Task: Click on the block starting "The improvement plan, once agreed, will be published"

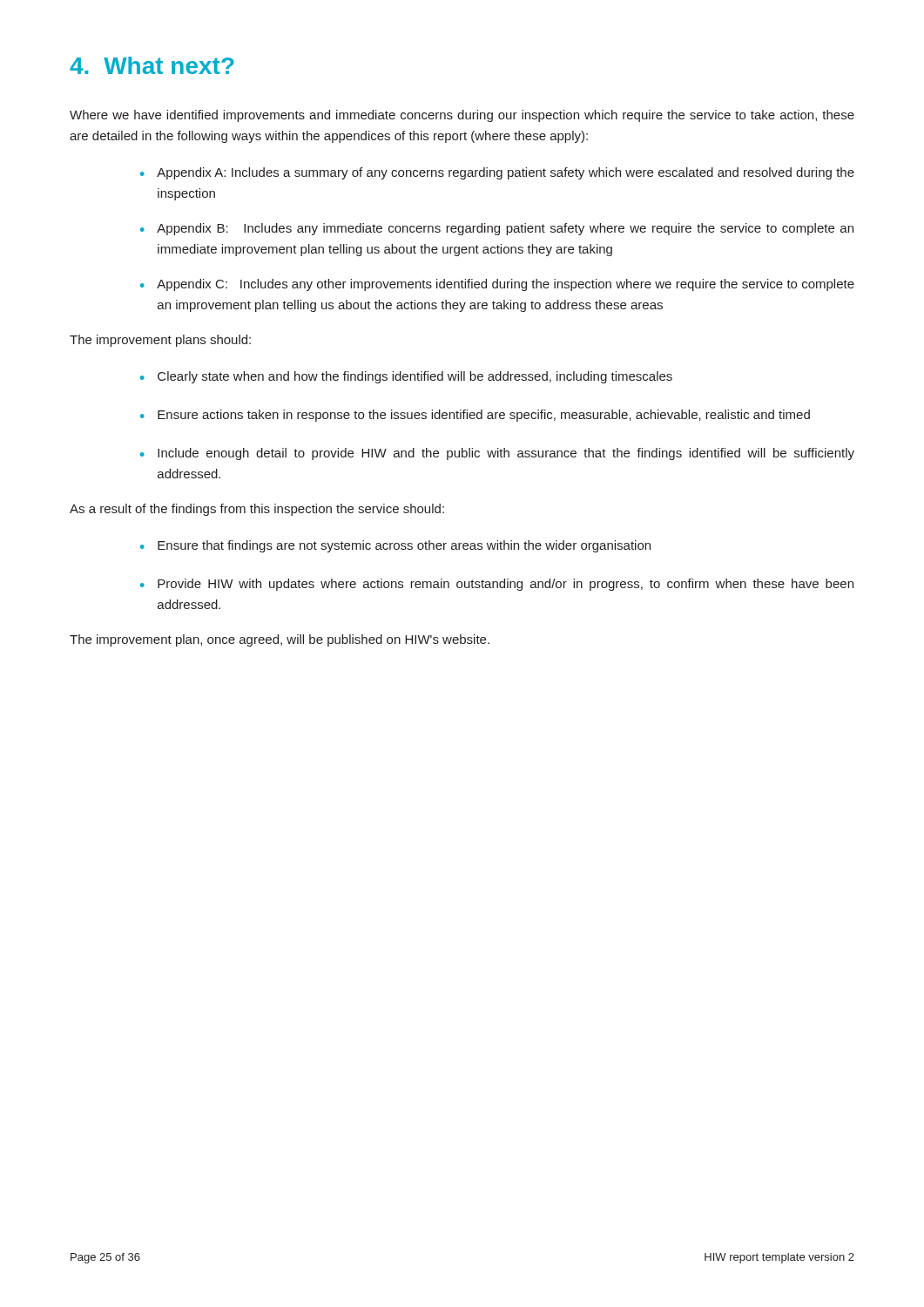Action: click(x=280, y=639)
